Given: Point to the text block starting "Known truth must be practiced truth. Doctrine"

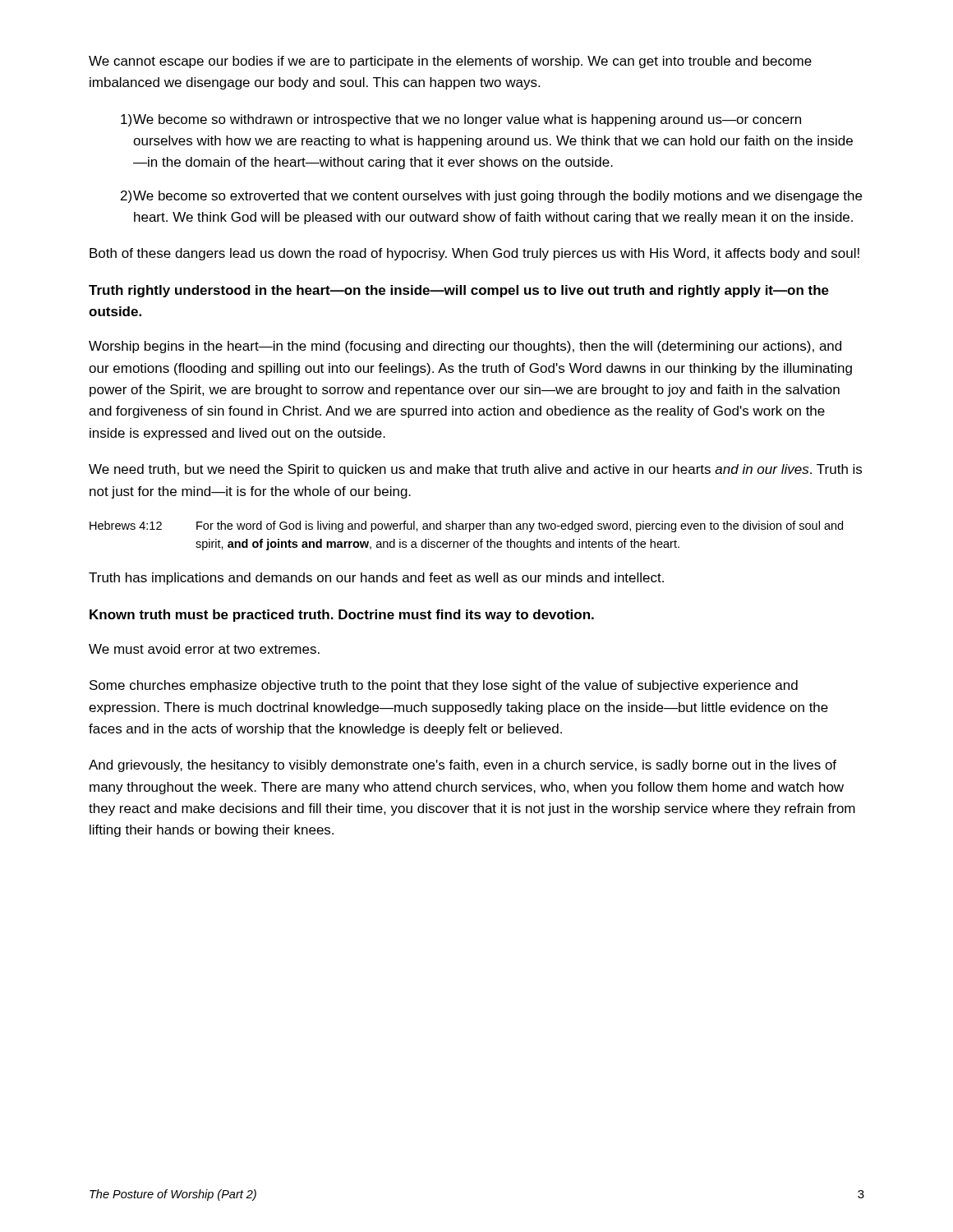Looking at the screenshot, I should [342, 615].
